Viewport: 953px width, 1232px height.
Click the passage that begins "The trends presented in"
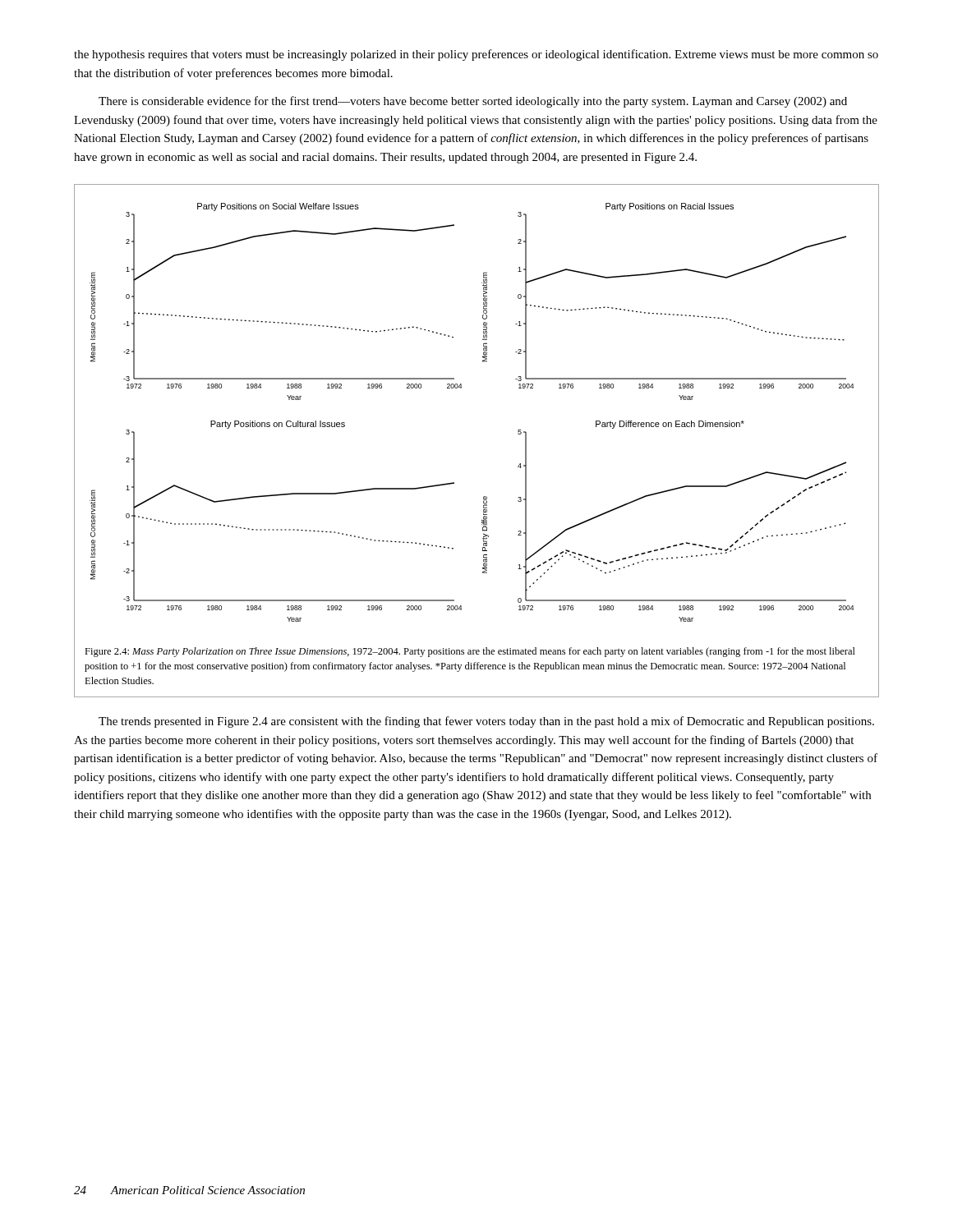tap(476, 768)
